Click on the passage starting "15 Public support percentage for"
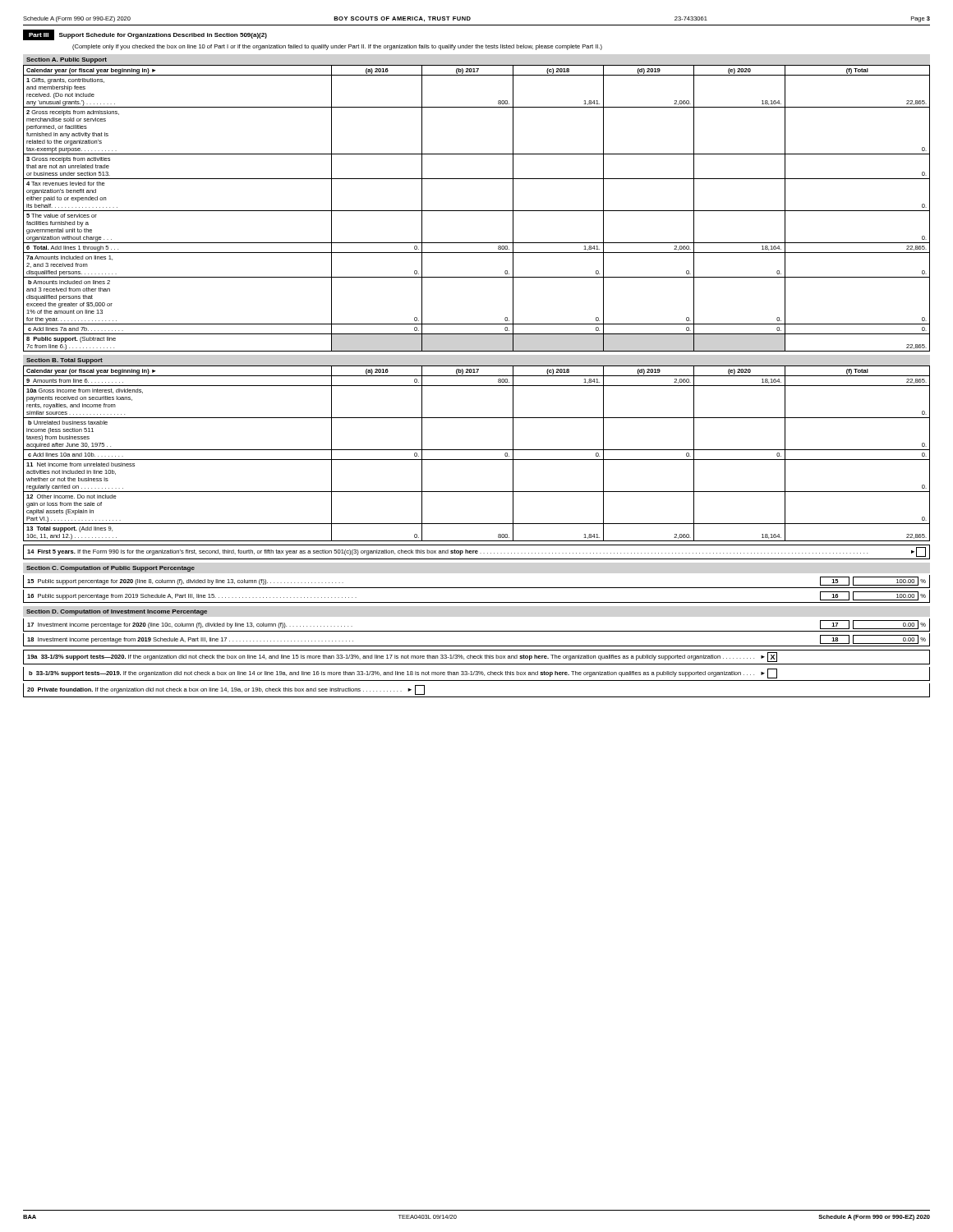The width and height of the screenshot is (953, 1232). click(476, 581)
